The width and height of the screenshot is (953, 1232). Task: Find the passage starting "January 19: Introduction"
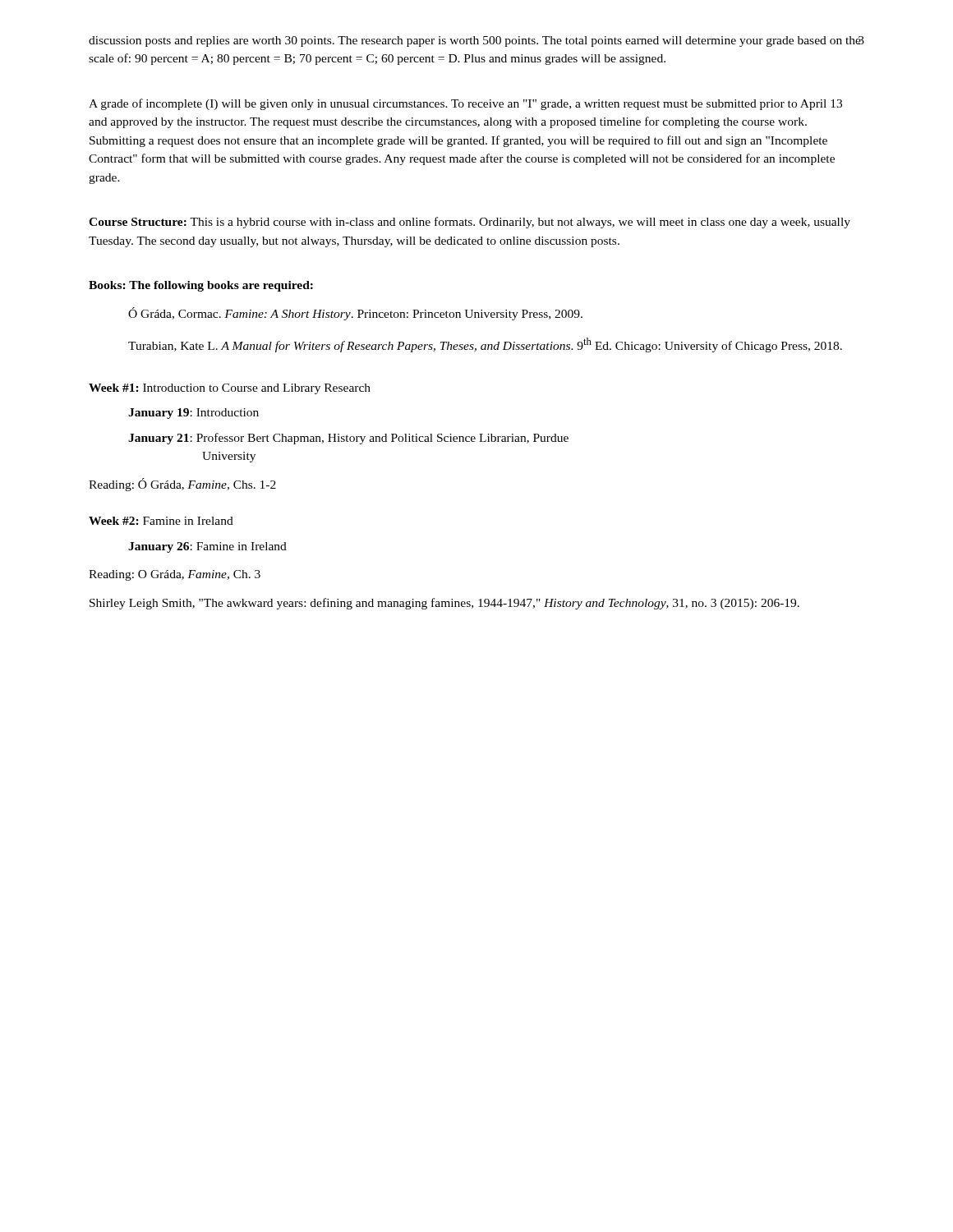pos(194,412)
